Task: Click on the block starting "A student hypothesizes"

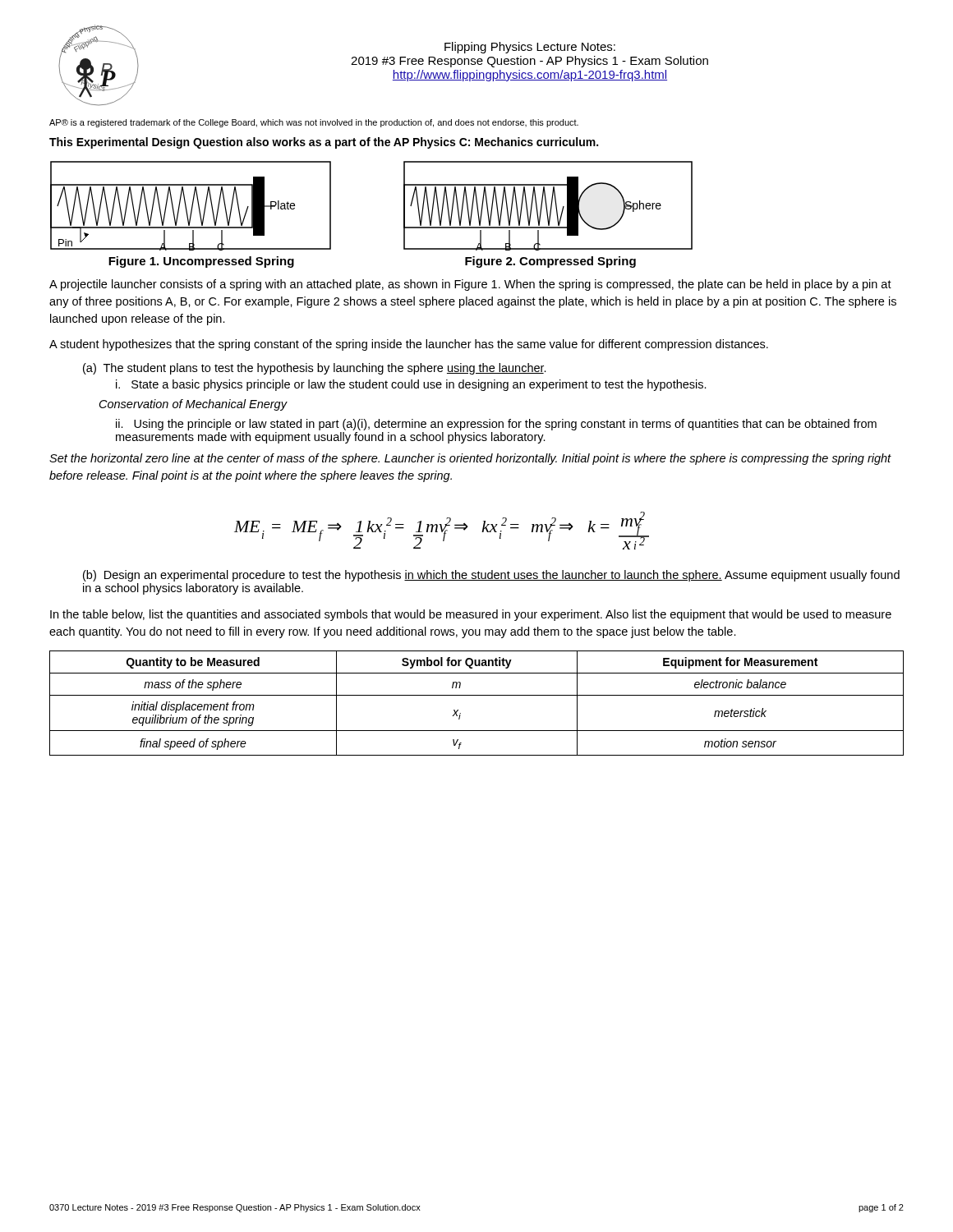Action: pos(409,344)
